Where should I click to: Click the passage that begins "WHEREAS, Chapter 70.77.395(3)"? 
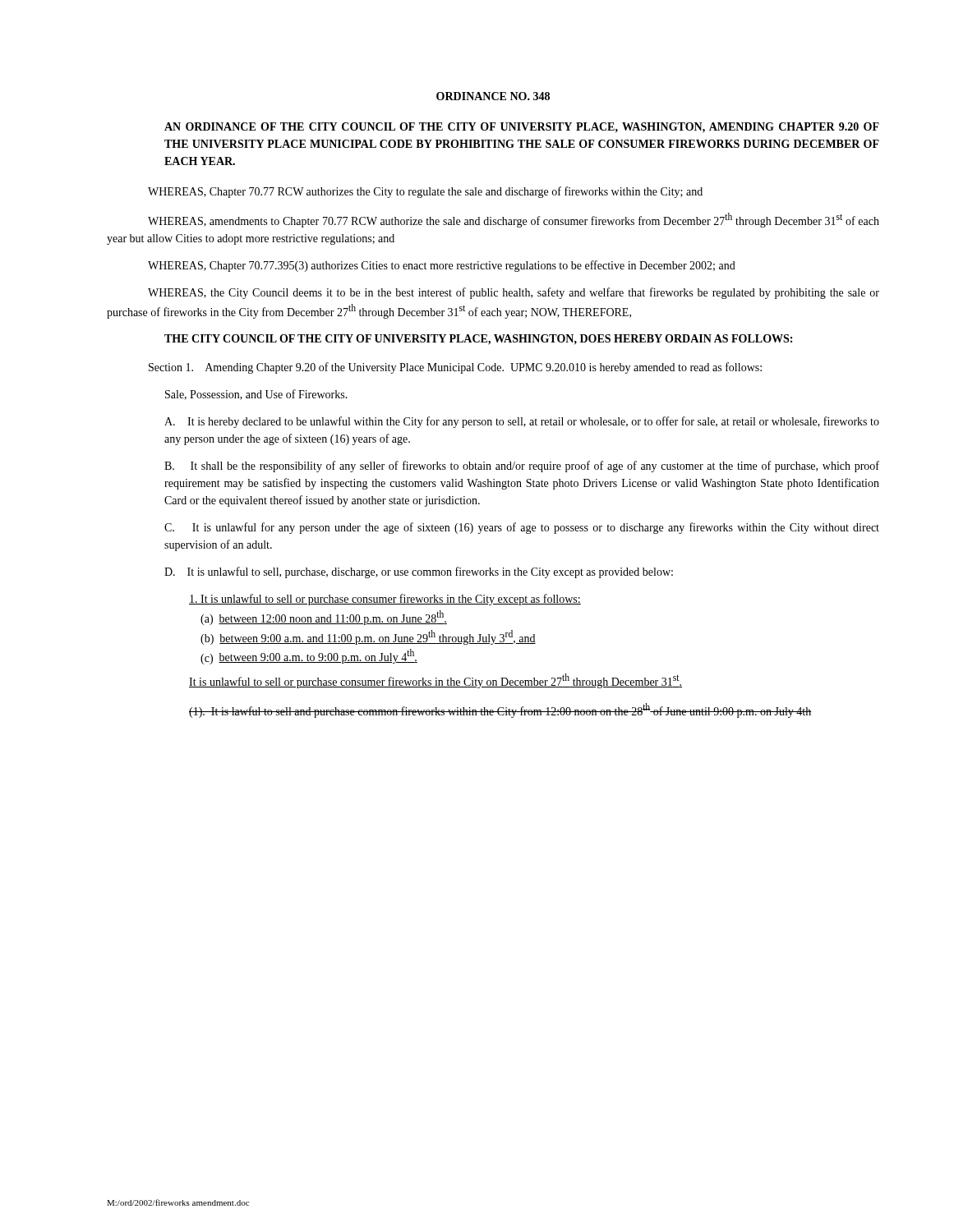tap(442, 265)
